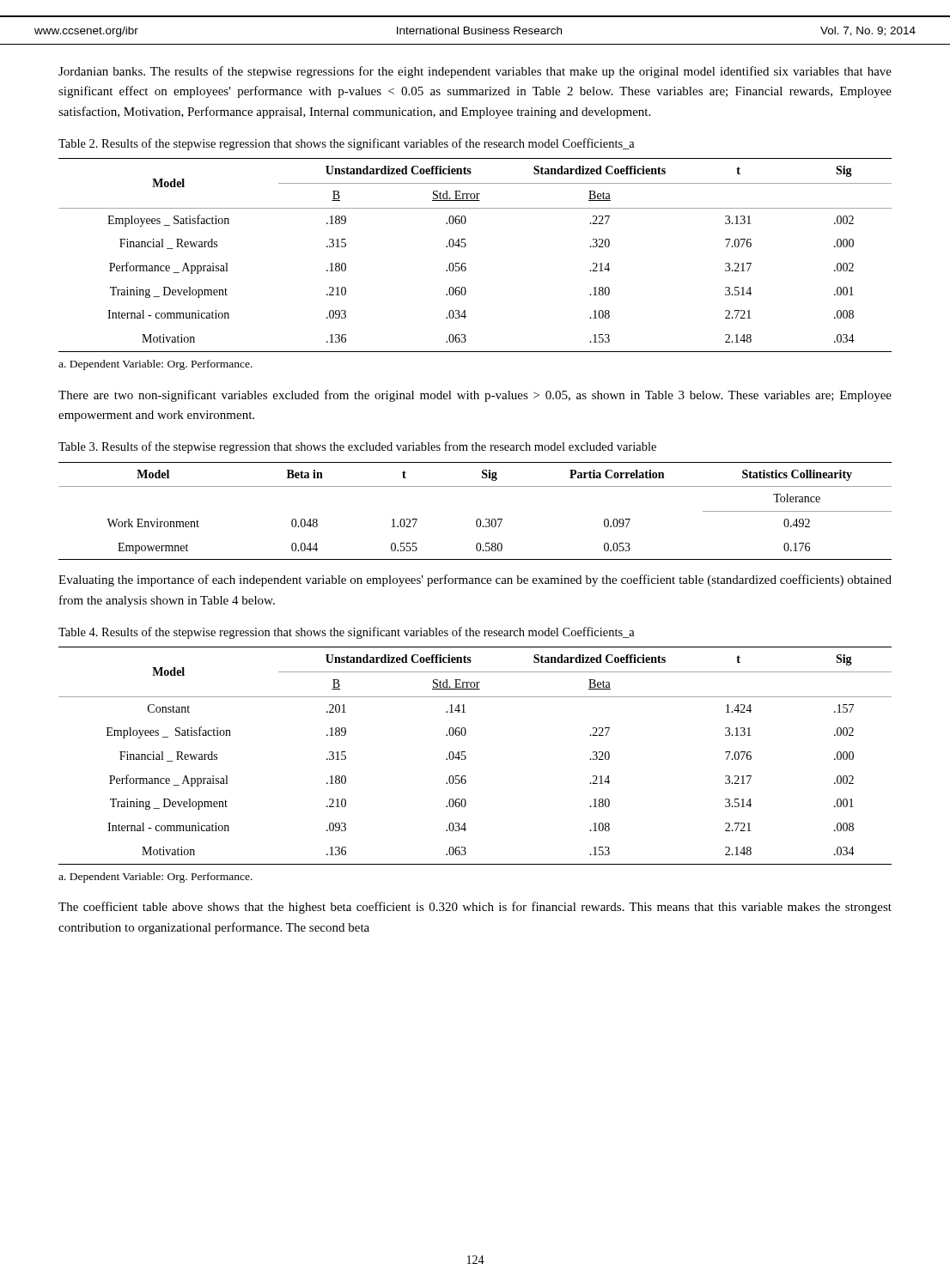This screenshot has height=1288, width=950.
Task: Click on the block starting "Table 2. Results of the"
Action: click(x=347, y=143)
